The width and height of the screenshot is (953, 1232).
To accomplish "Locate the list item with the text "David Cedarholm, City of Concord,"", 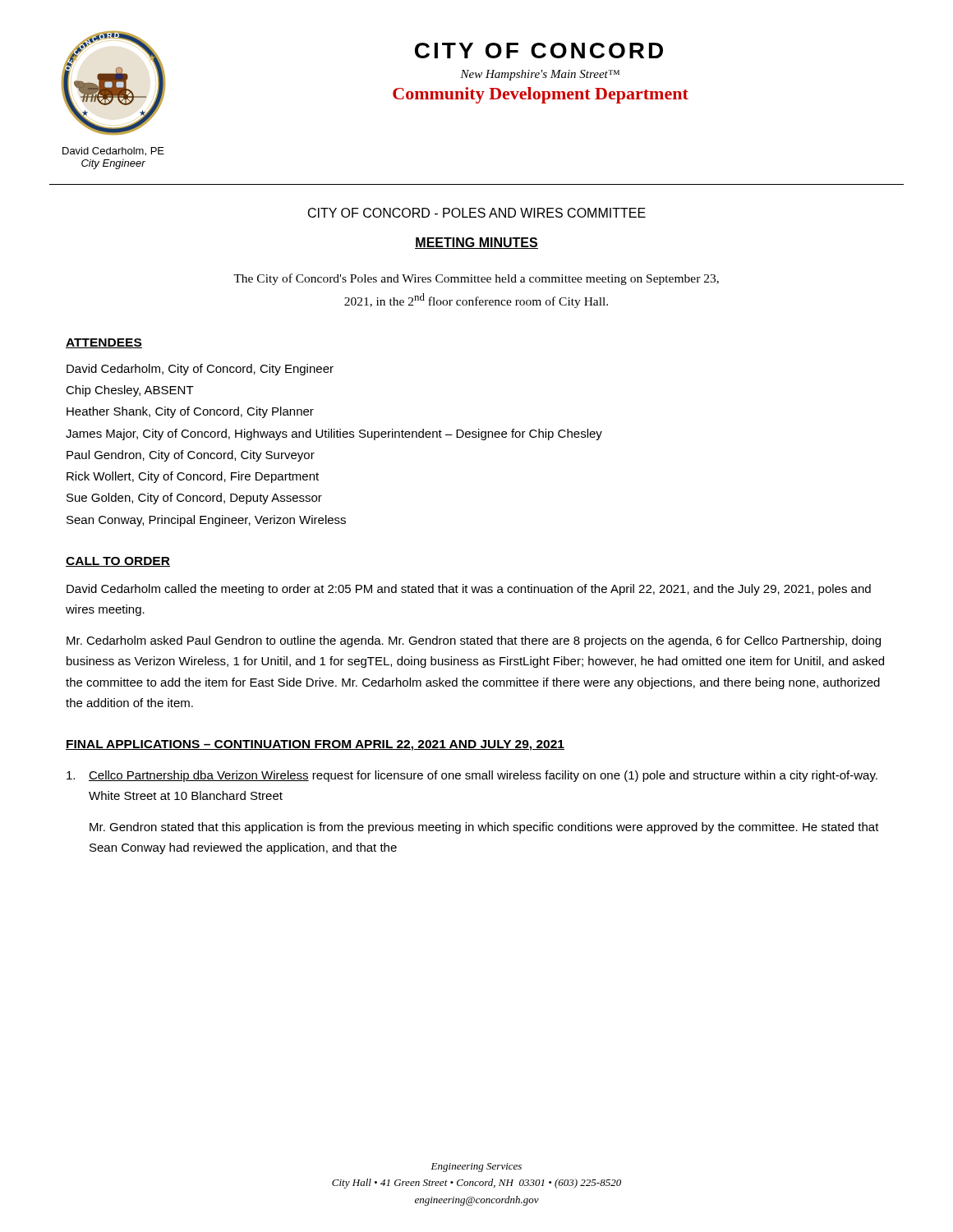I will point(200,368).
